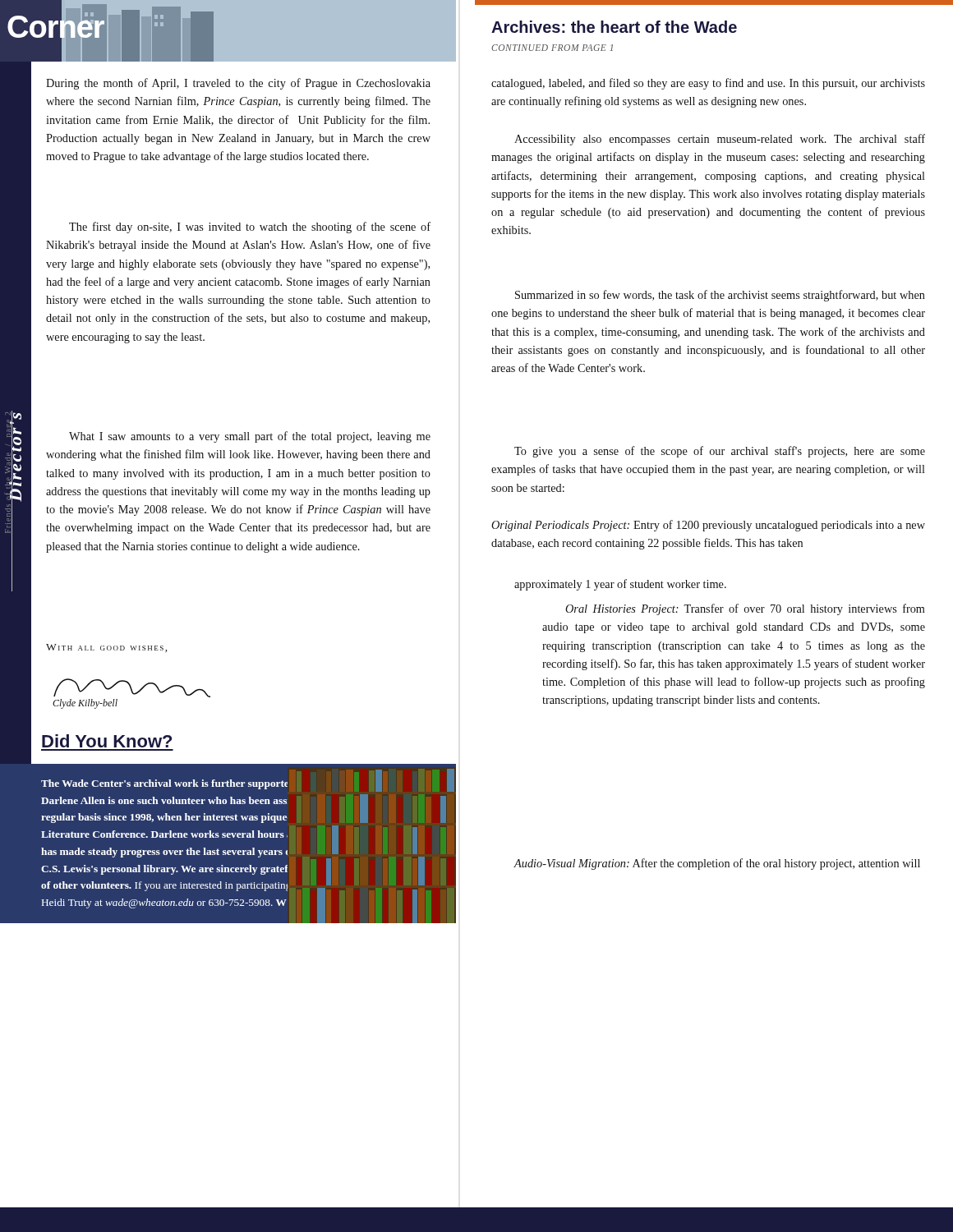This screenshot has width=953, height=1232.
Task: Find the block starting "The Wade Center's archival work"
Action: pyautogui.click(x=248, y=845)
